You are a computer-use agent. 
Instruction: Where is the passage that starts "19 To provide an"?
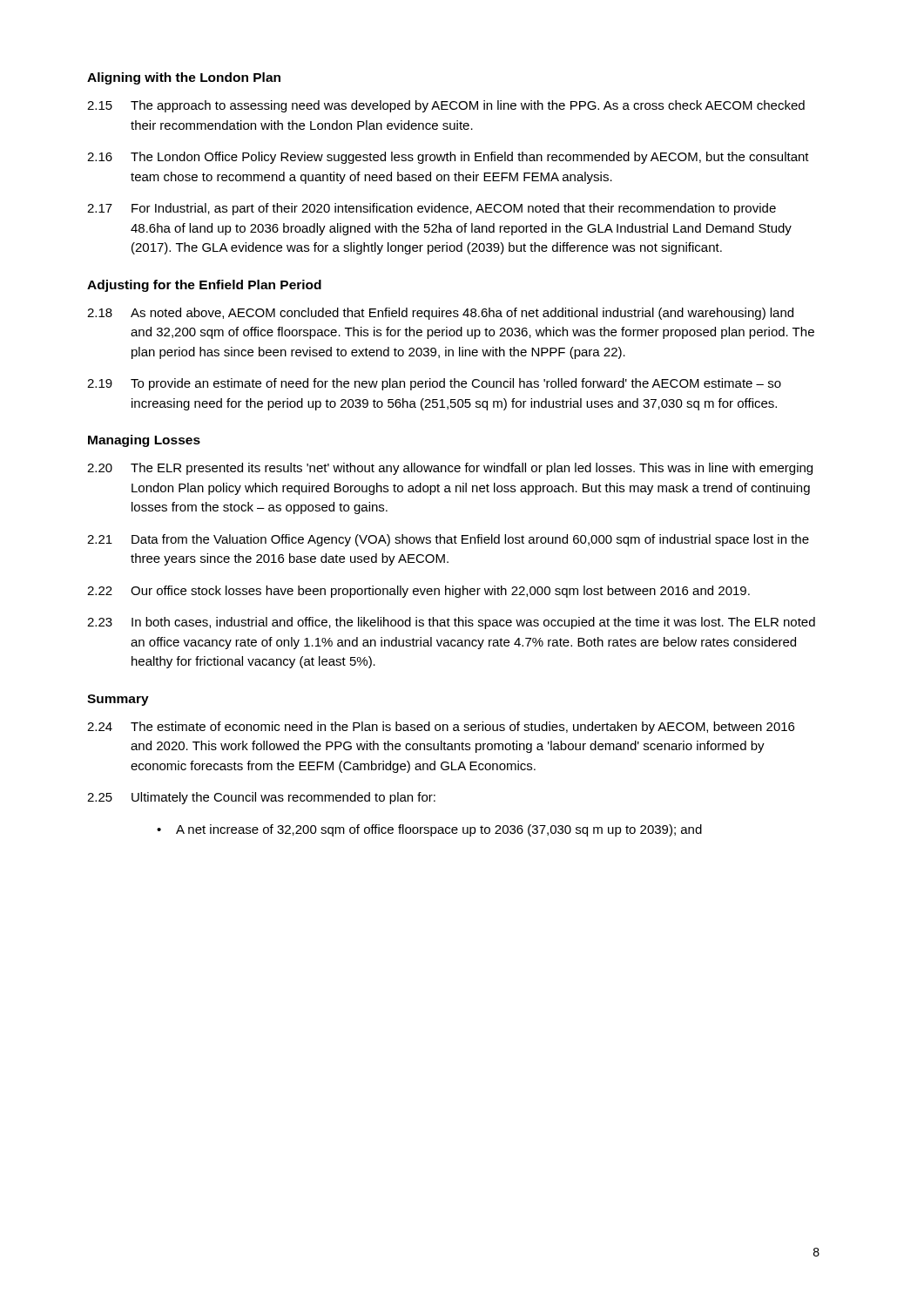tap(453, 393)
